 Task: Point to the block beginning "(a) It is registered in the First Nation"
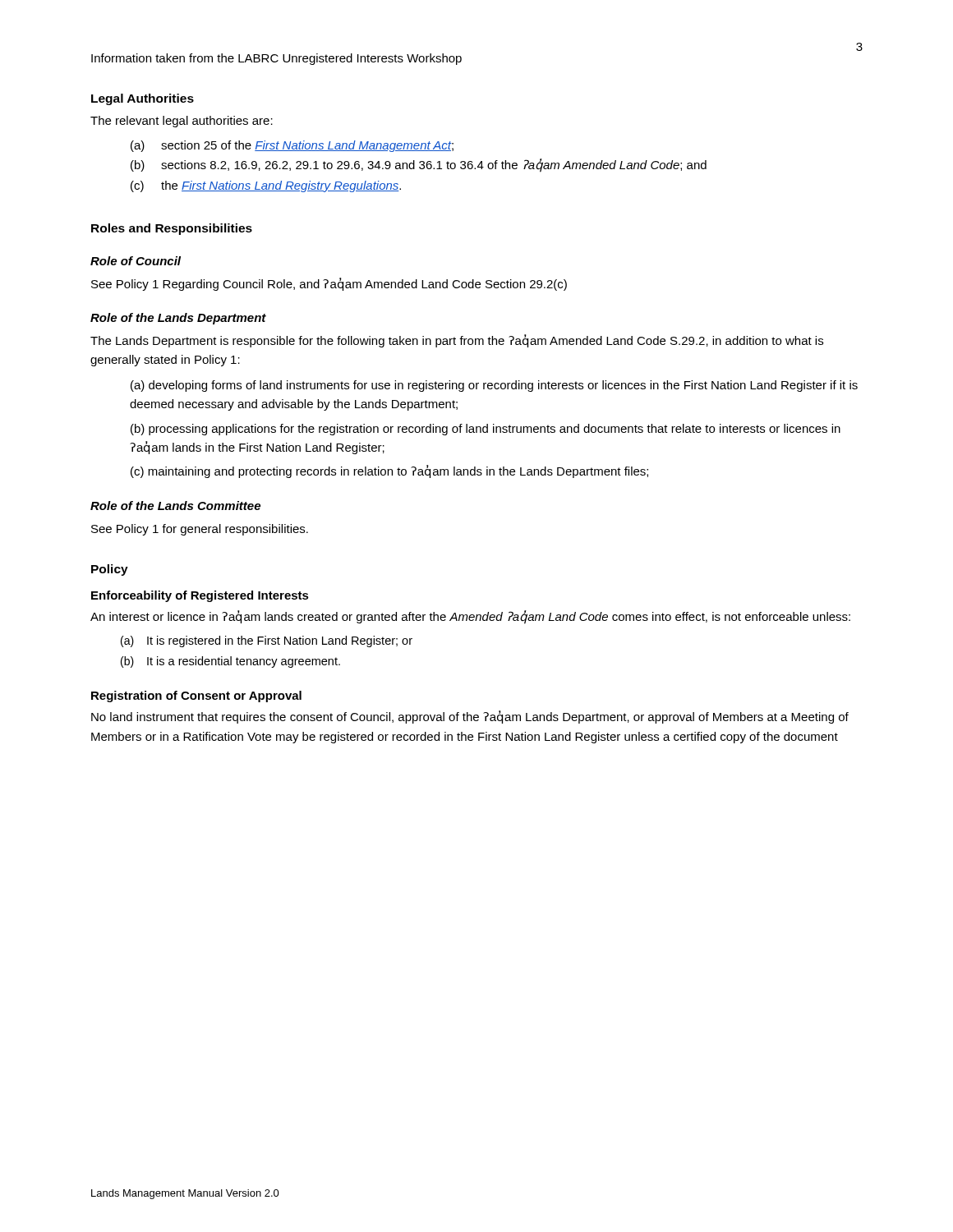click(x=267, y=641)
